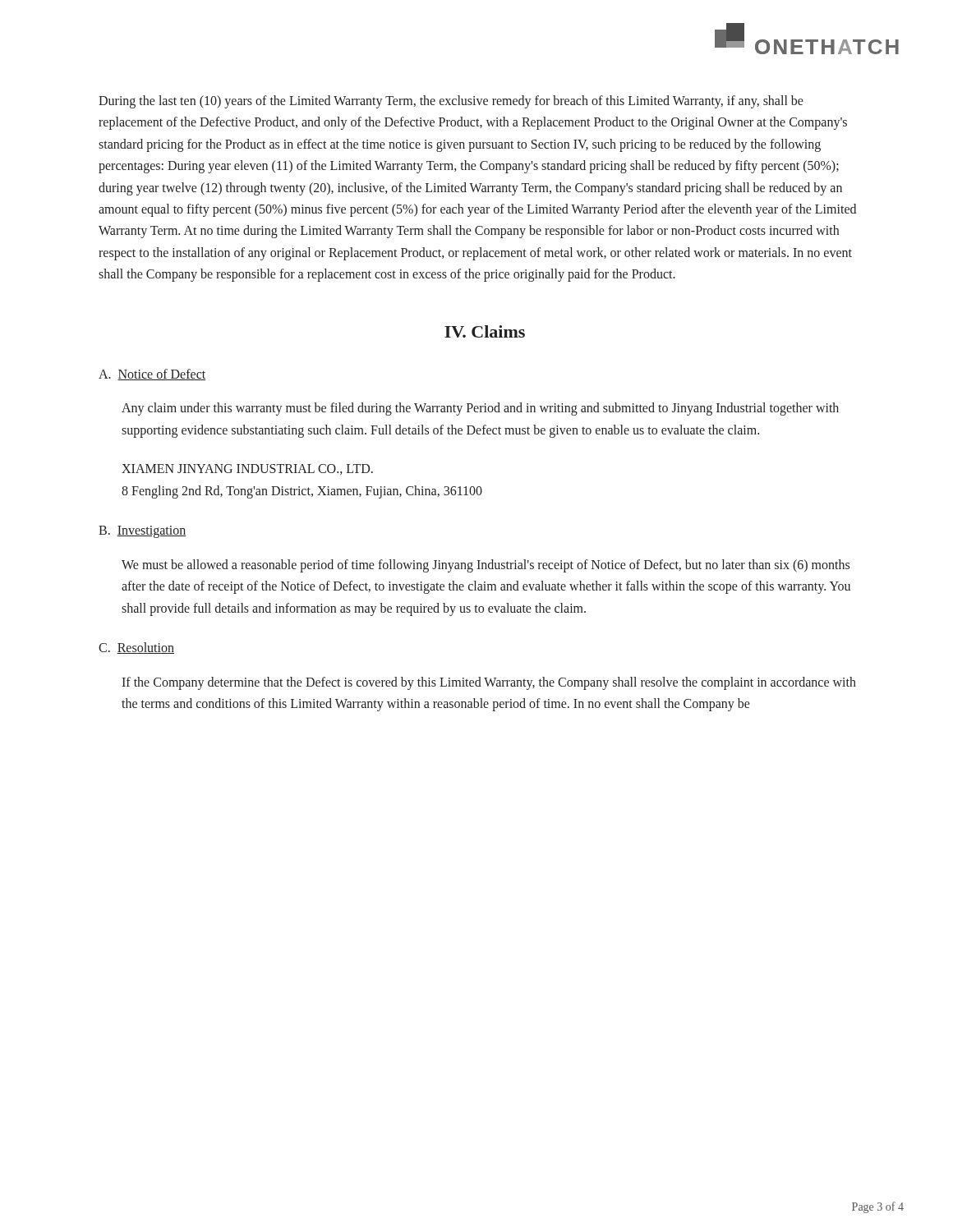The width and height of the screenshot is (953, 1232).
Task: Click on the text with the text "B. Investigation"
Action: [x=142, y=531]
